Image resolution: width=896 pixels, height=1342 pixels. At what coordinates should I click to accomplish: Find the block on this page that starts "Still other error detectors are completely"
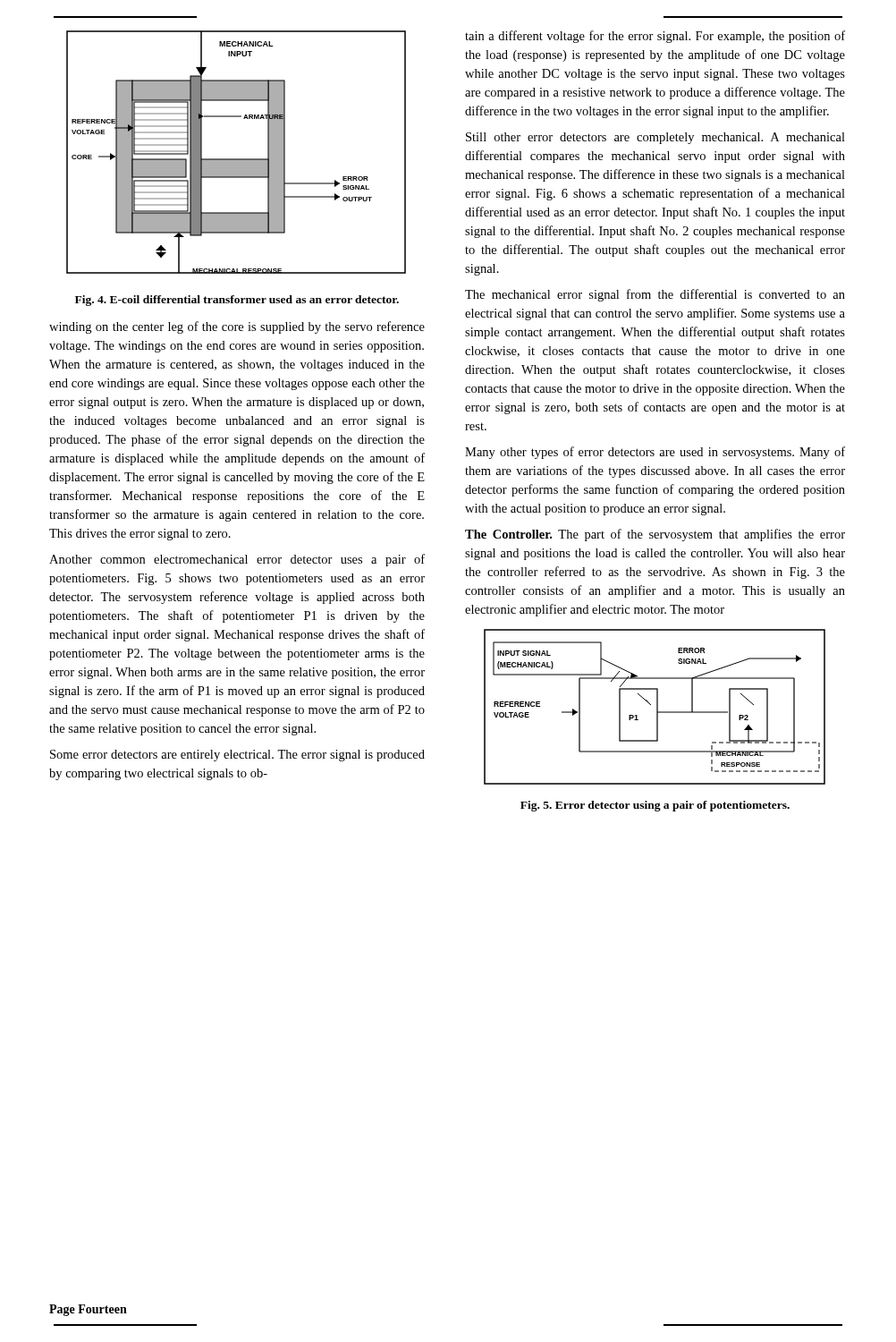(655, 203)
